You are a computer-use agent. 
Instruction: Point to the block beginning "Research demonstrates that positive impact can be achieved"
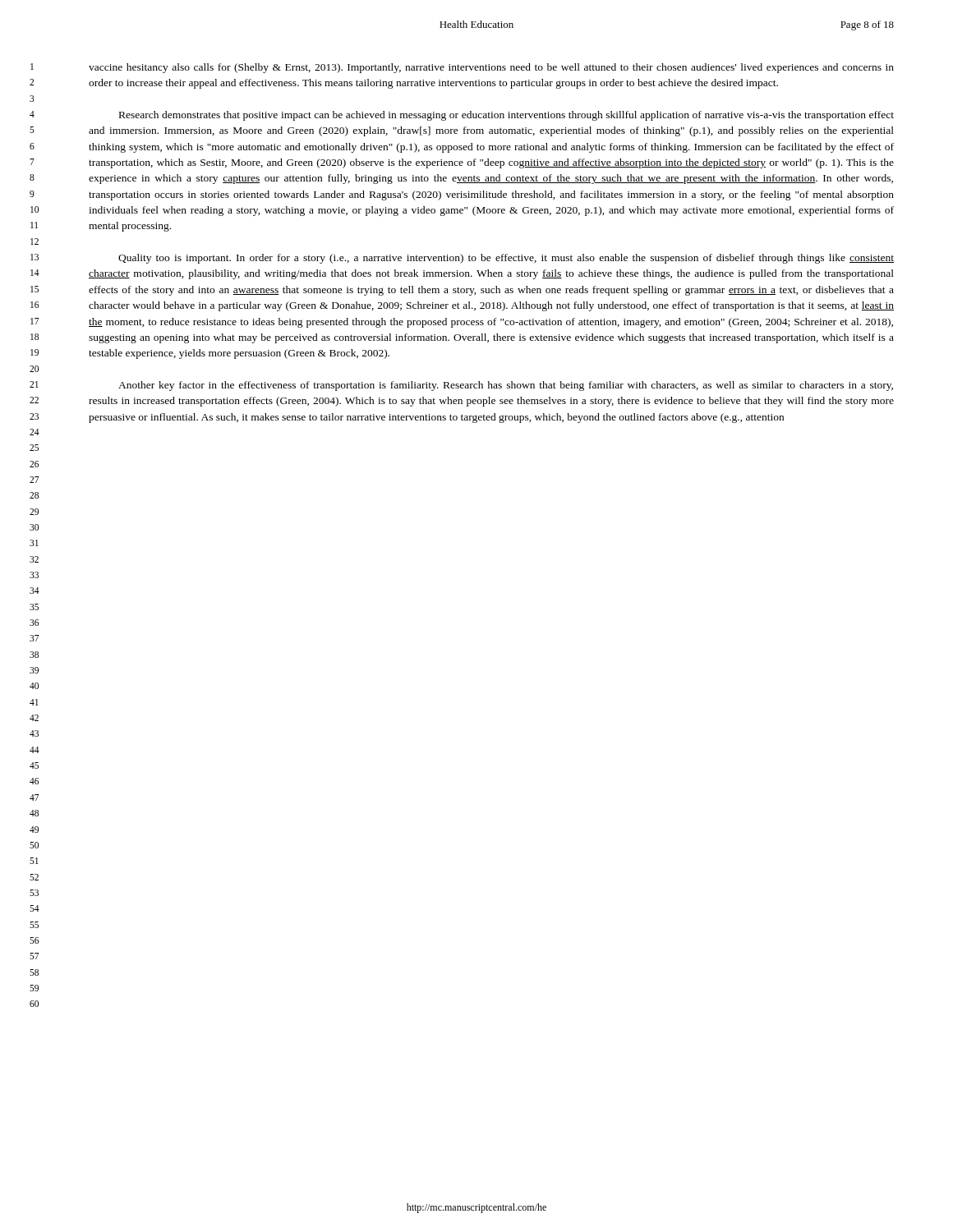click(491, 170)
